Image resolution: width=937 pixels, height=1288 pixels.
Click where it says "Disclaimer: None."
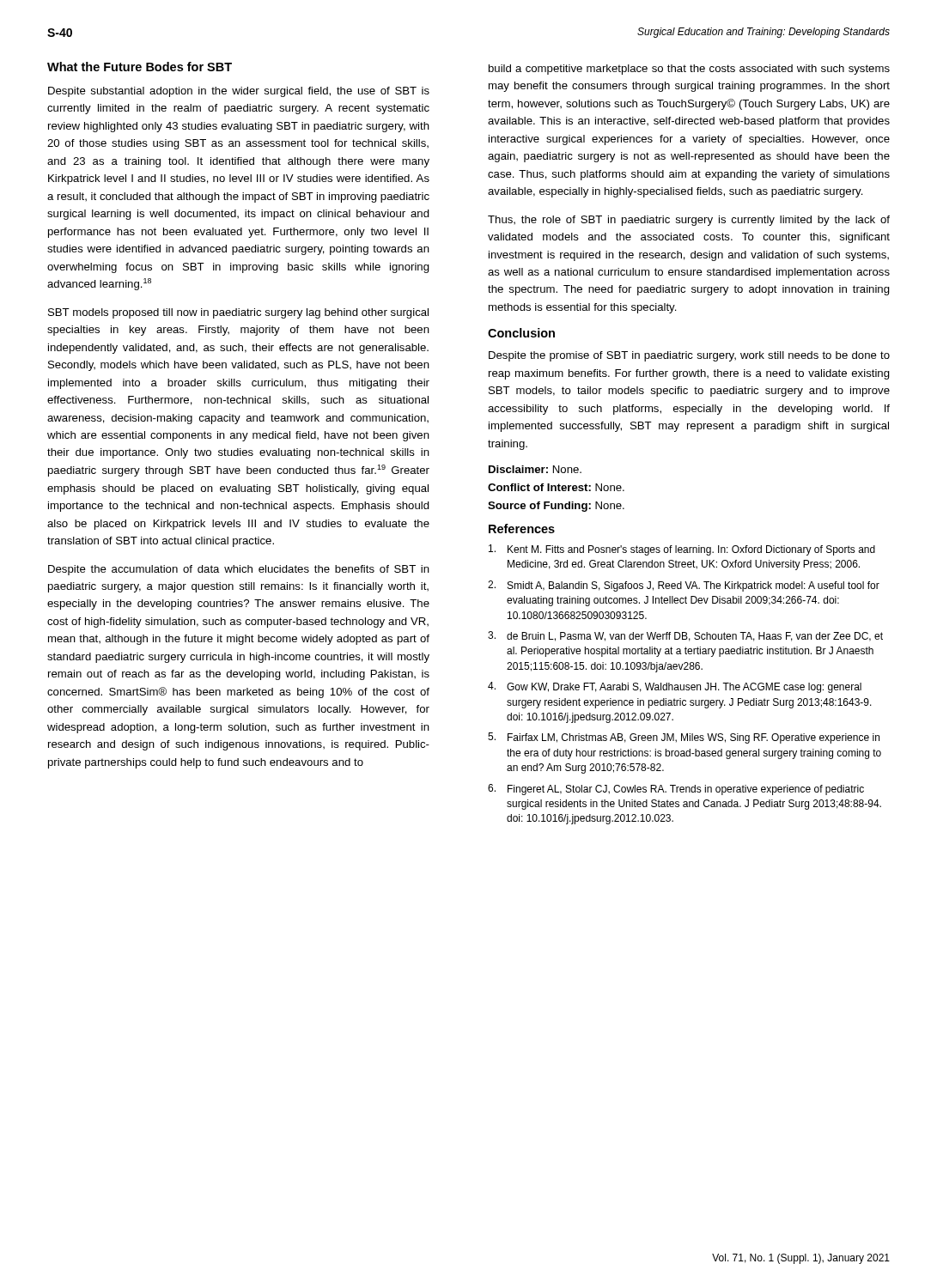(535, 469)
